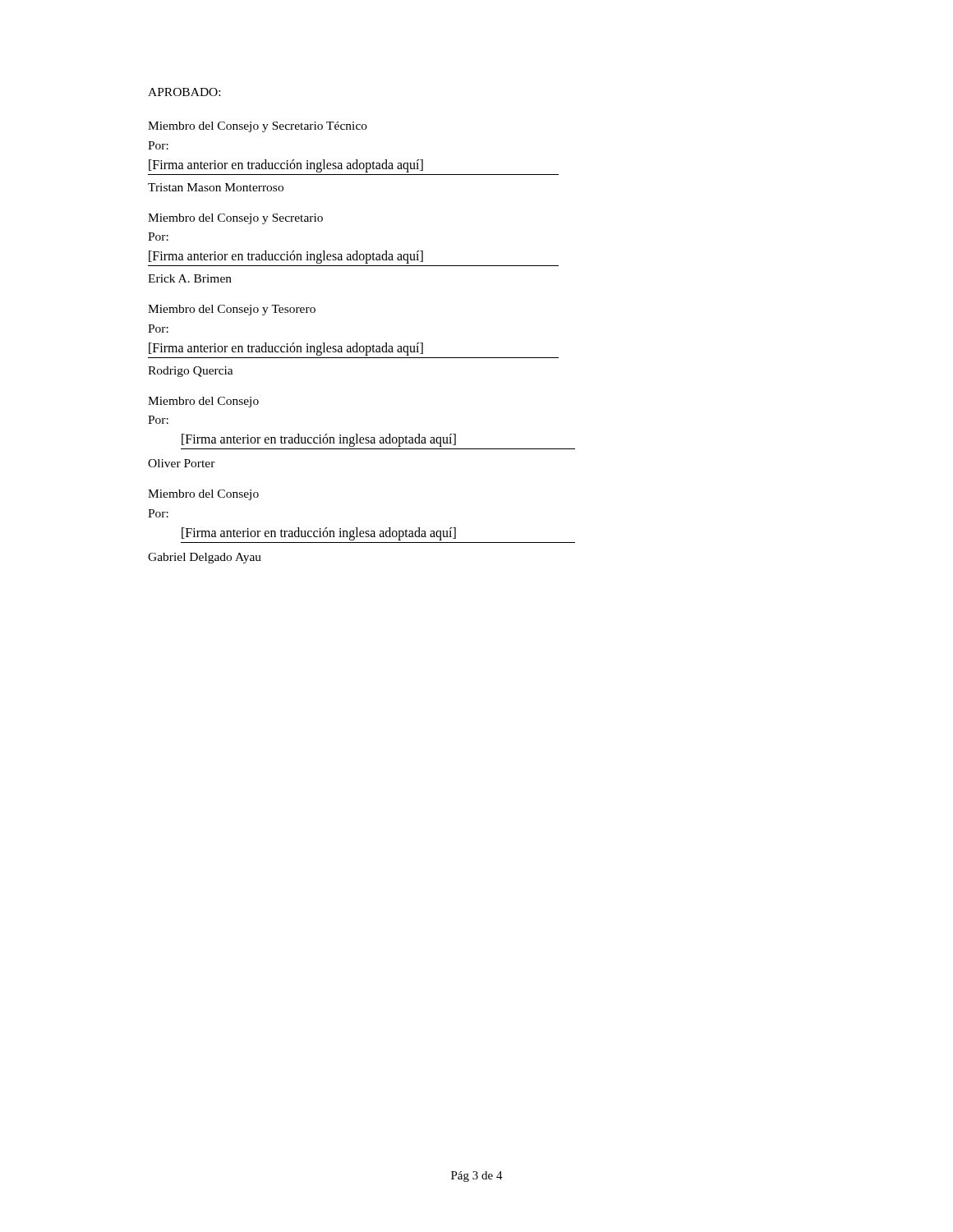Find the text that says "Oliver Porter"
Image resolution: width=953 pixels, height=1232 pixels.
(181, 463)
